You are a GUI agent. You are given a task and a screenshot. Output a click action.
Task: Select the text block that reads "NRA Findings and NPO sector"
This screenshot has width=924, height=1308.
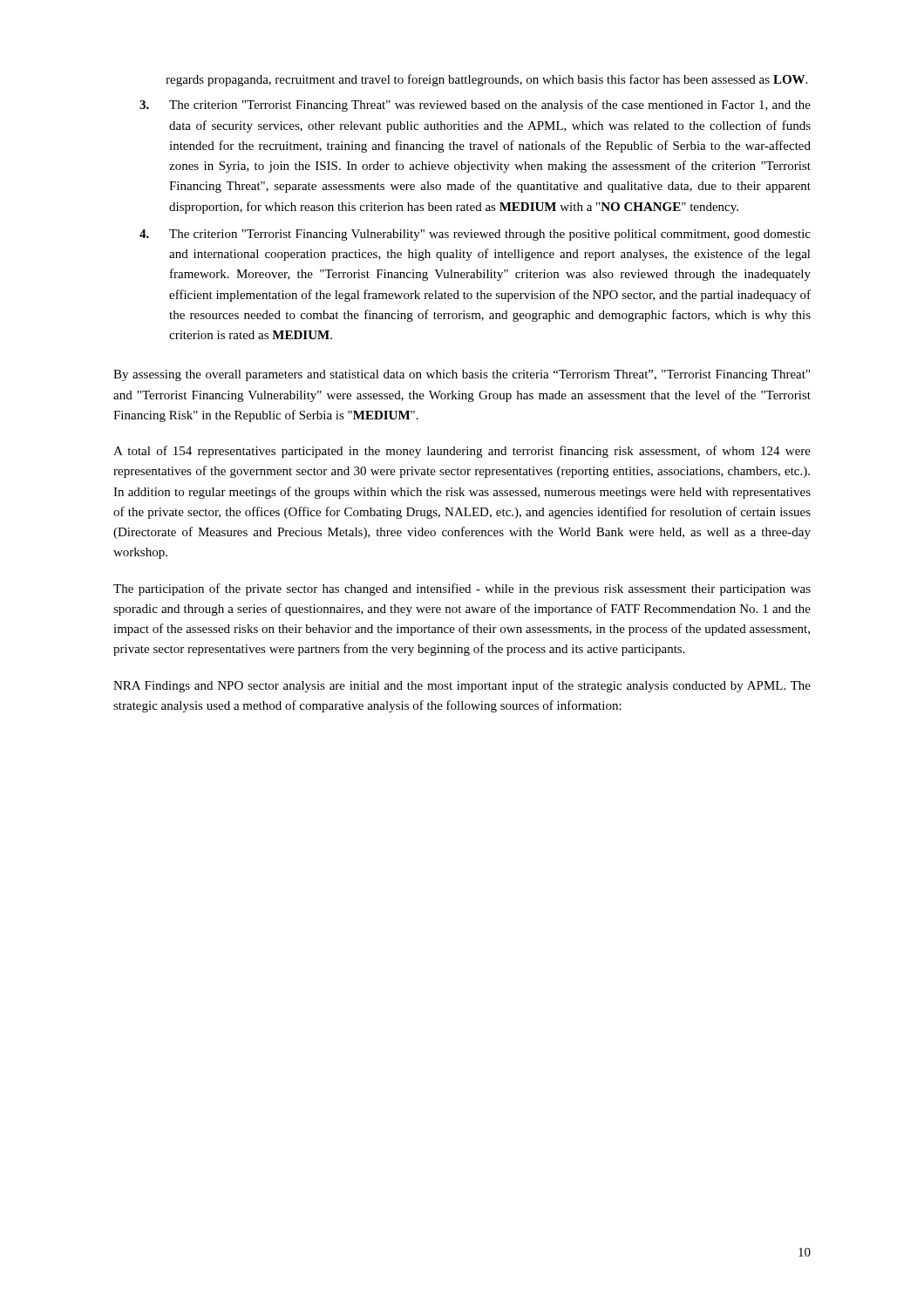click(462, 695)
